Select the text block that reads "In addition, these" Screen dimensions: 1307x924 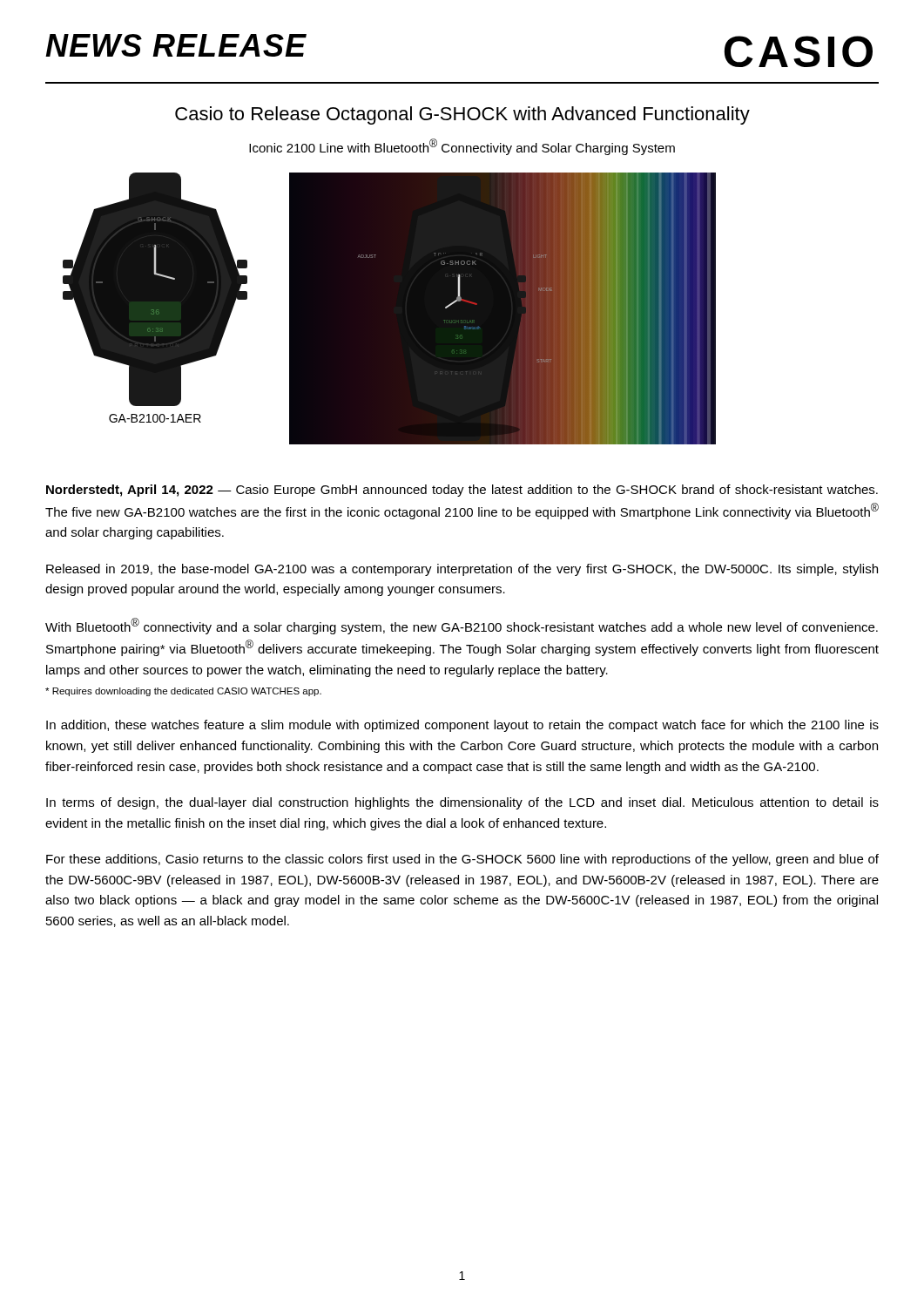462,745
